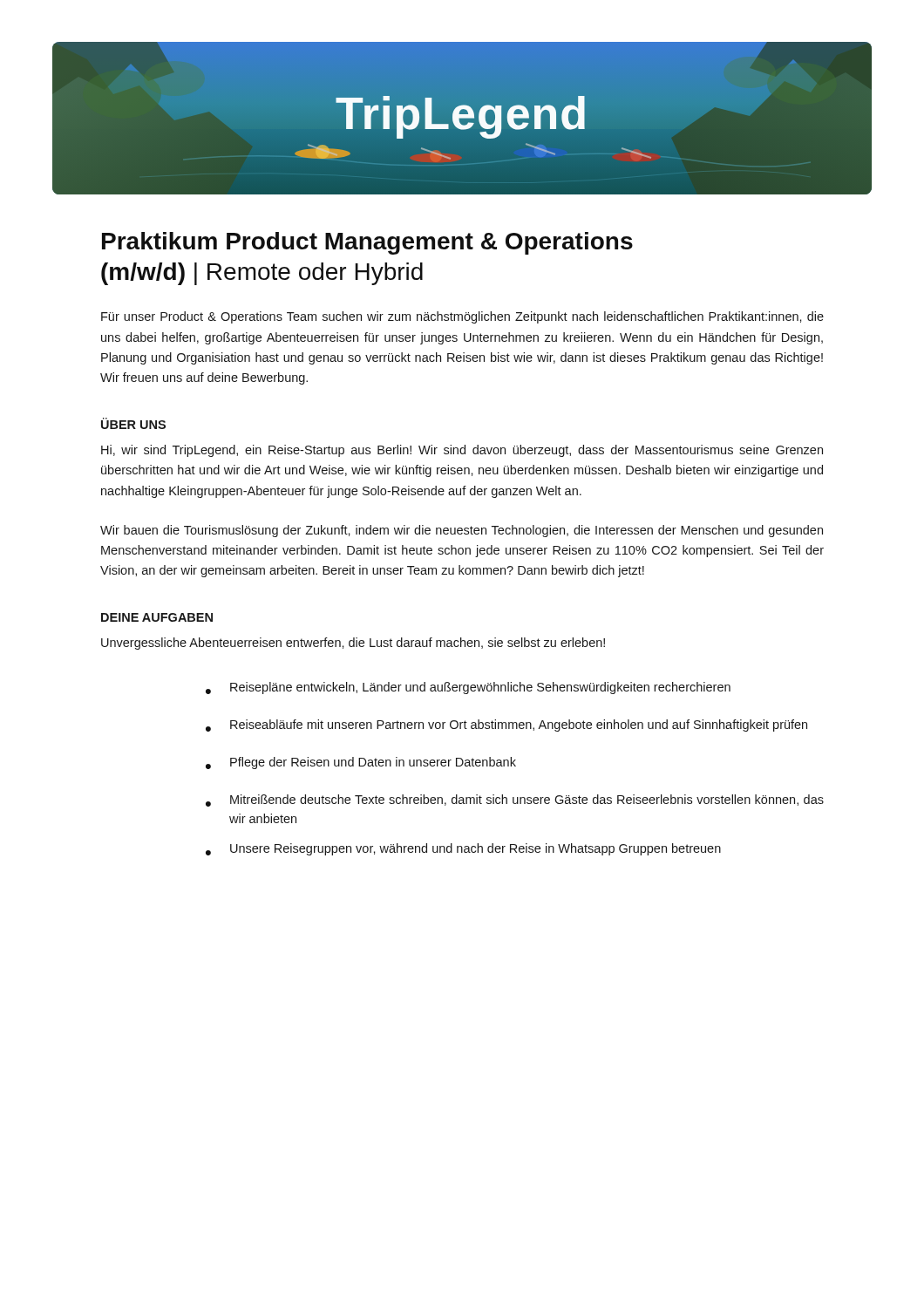Point to the text starting "• Unsere Reisegruppen"
924x1308 pixels.
pos(514,853)
